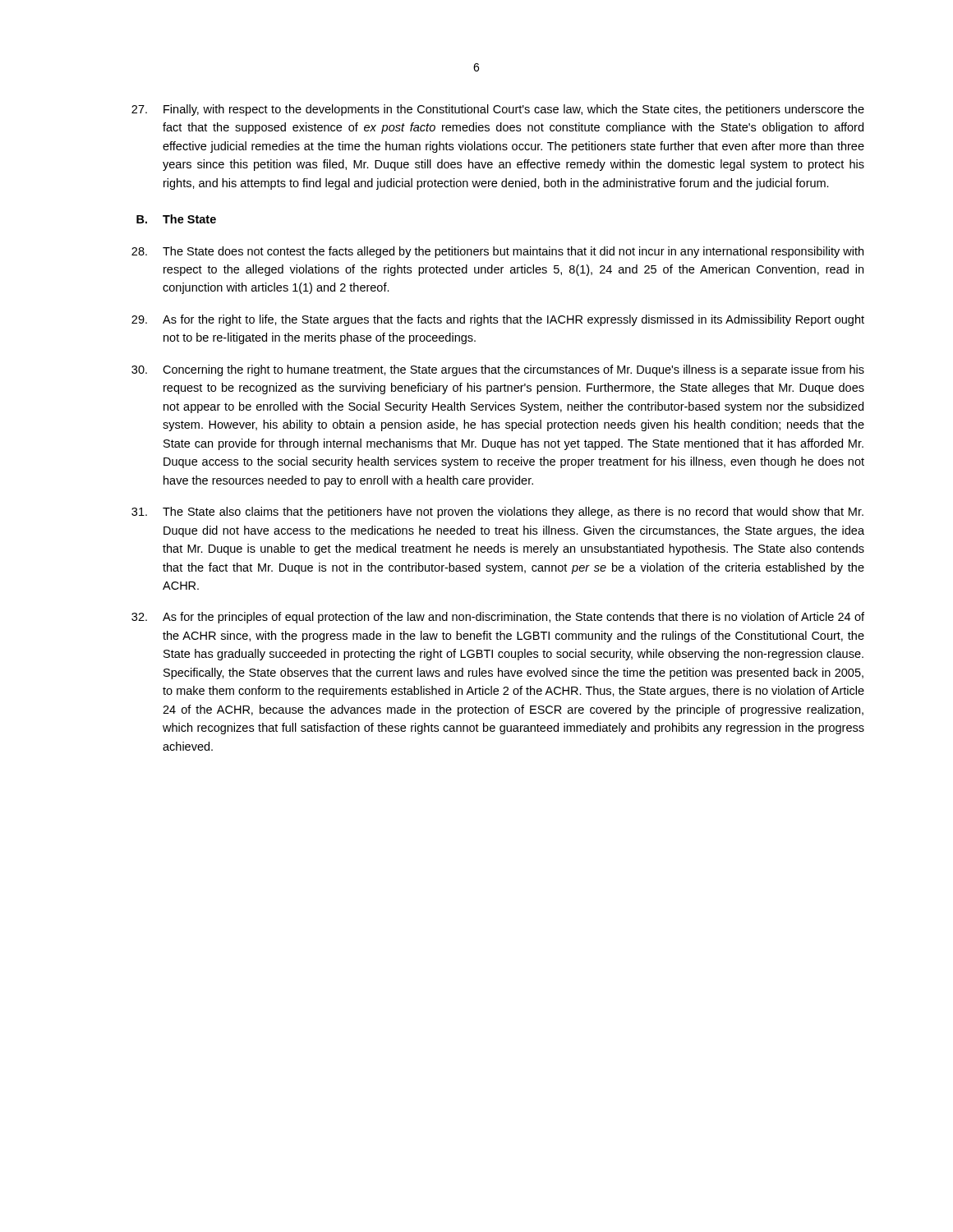Where is the passage that starts "As for the right"?
Viewport: 953px width, 1232px height.
click(x=476, y=329)
